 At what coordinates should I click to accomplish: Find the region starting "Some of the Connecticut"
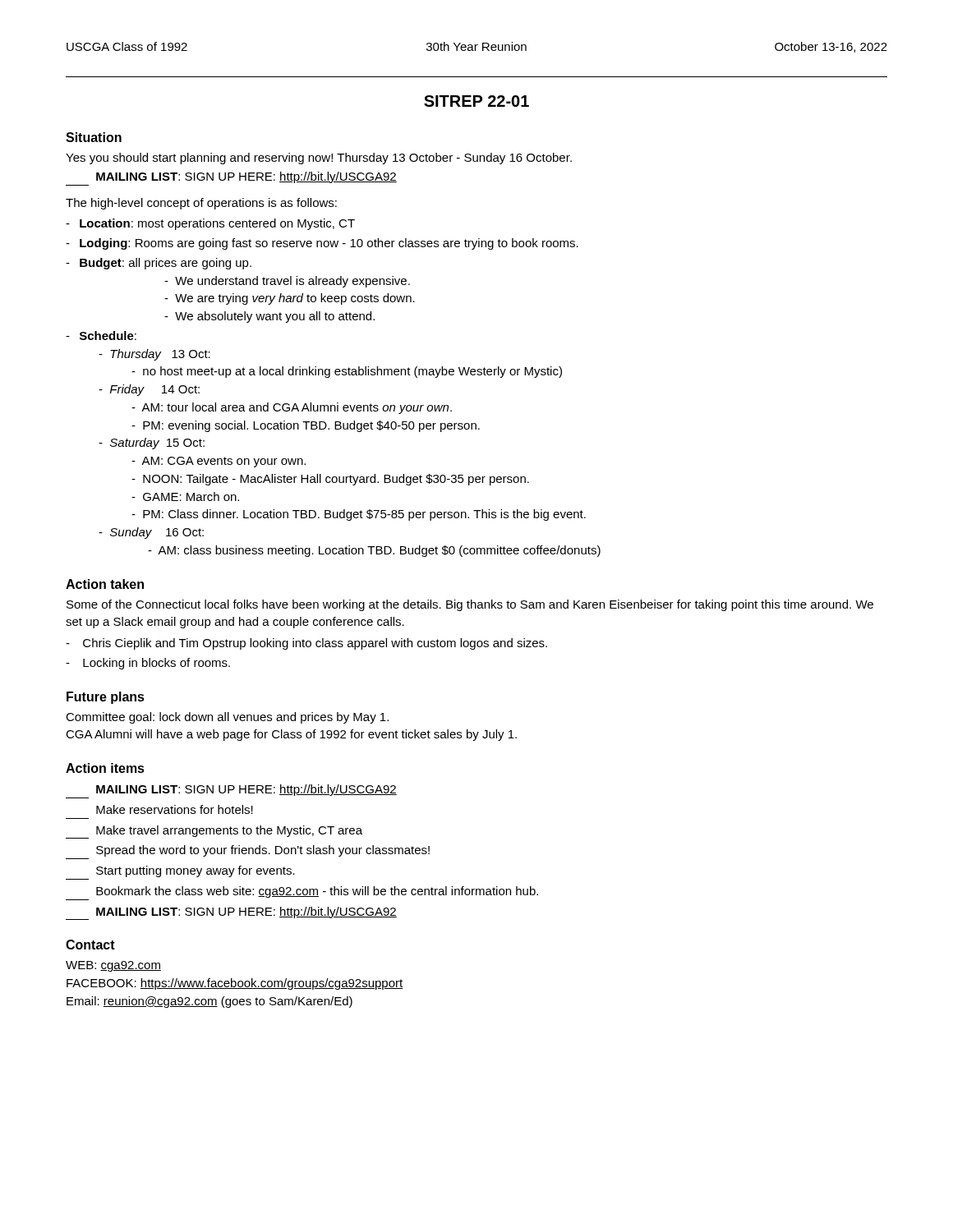[x=470, y=613]
